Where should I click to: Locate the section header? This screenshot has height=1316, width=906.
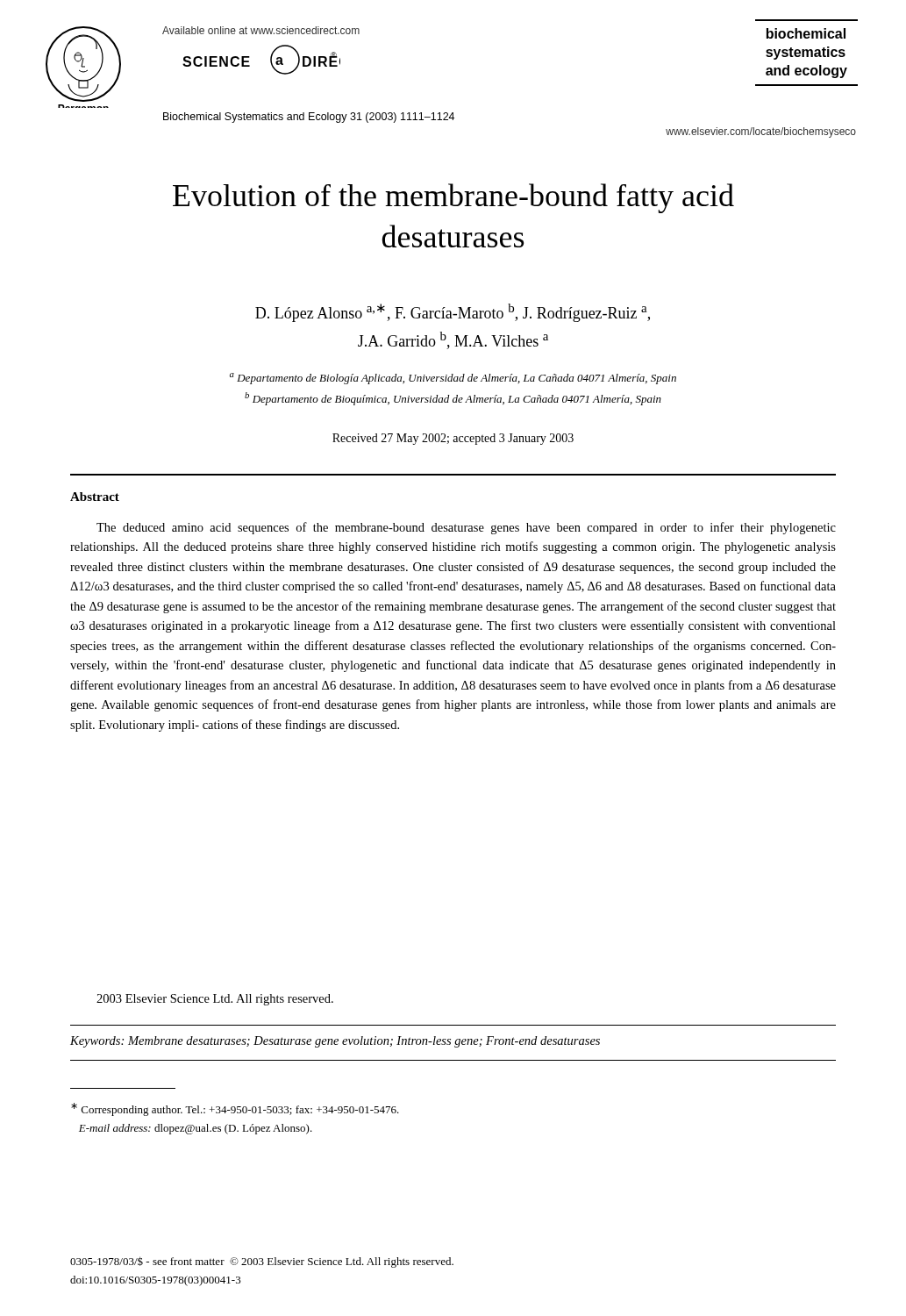[95, 497]
